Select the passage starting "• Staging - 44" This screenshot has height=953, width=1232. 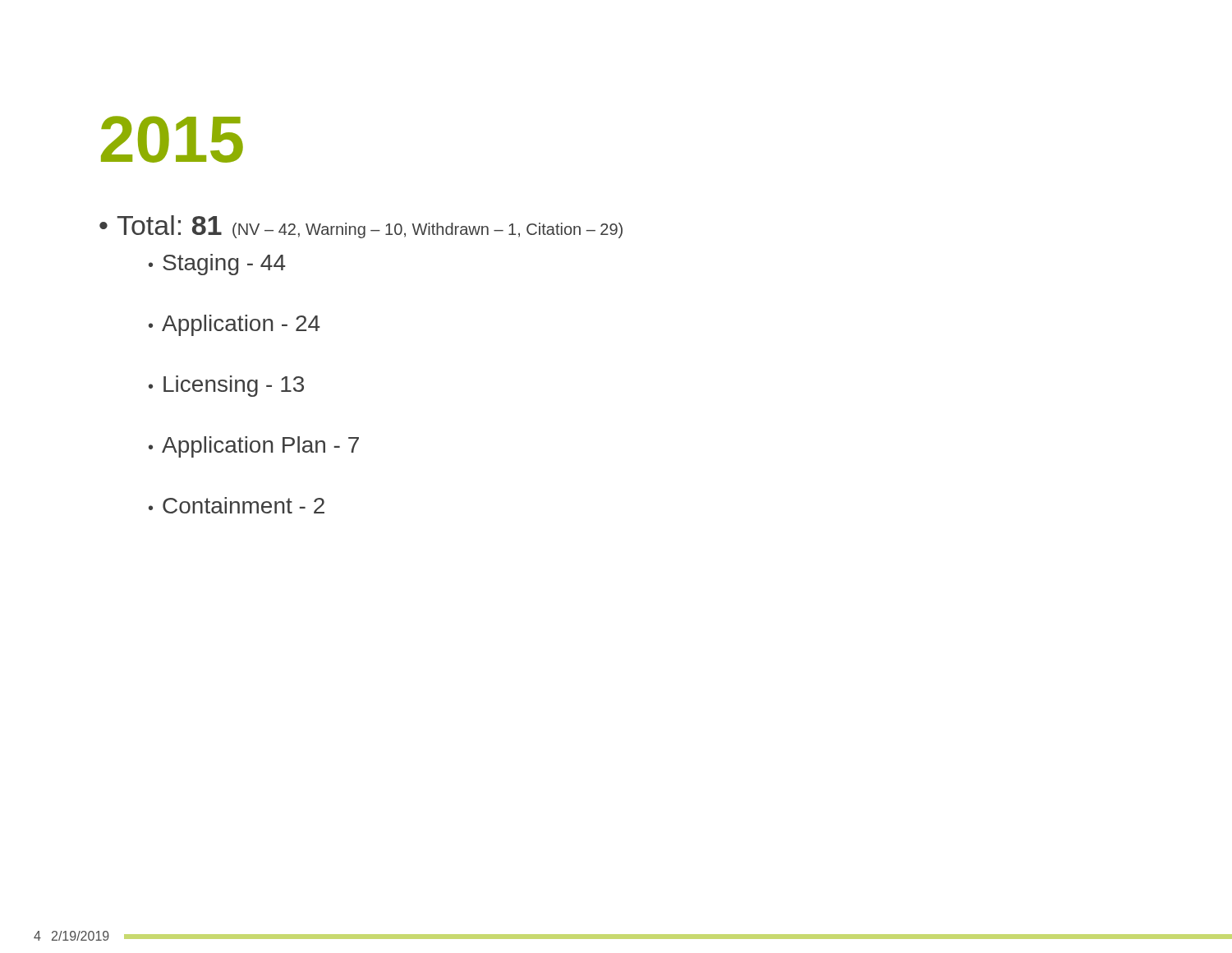(217, 263)
